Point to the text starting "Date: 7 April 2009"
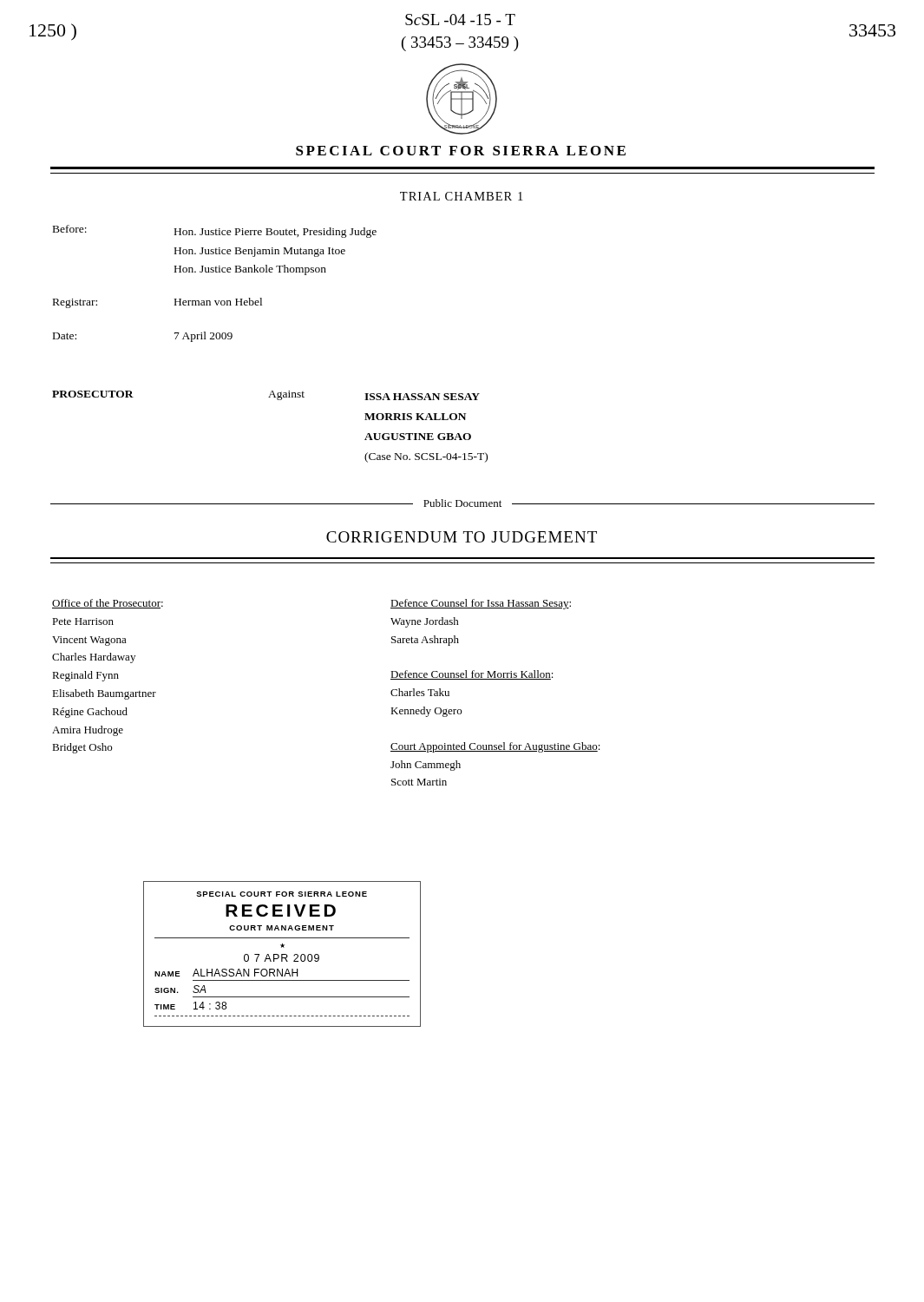 [63, 336]
